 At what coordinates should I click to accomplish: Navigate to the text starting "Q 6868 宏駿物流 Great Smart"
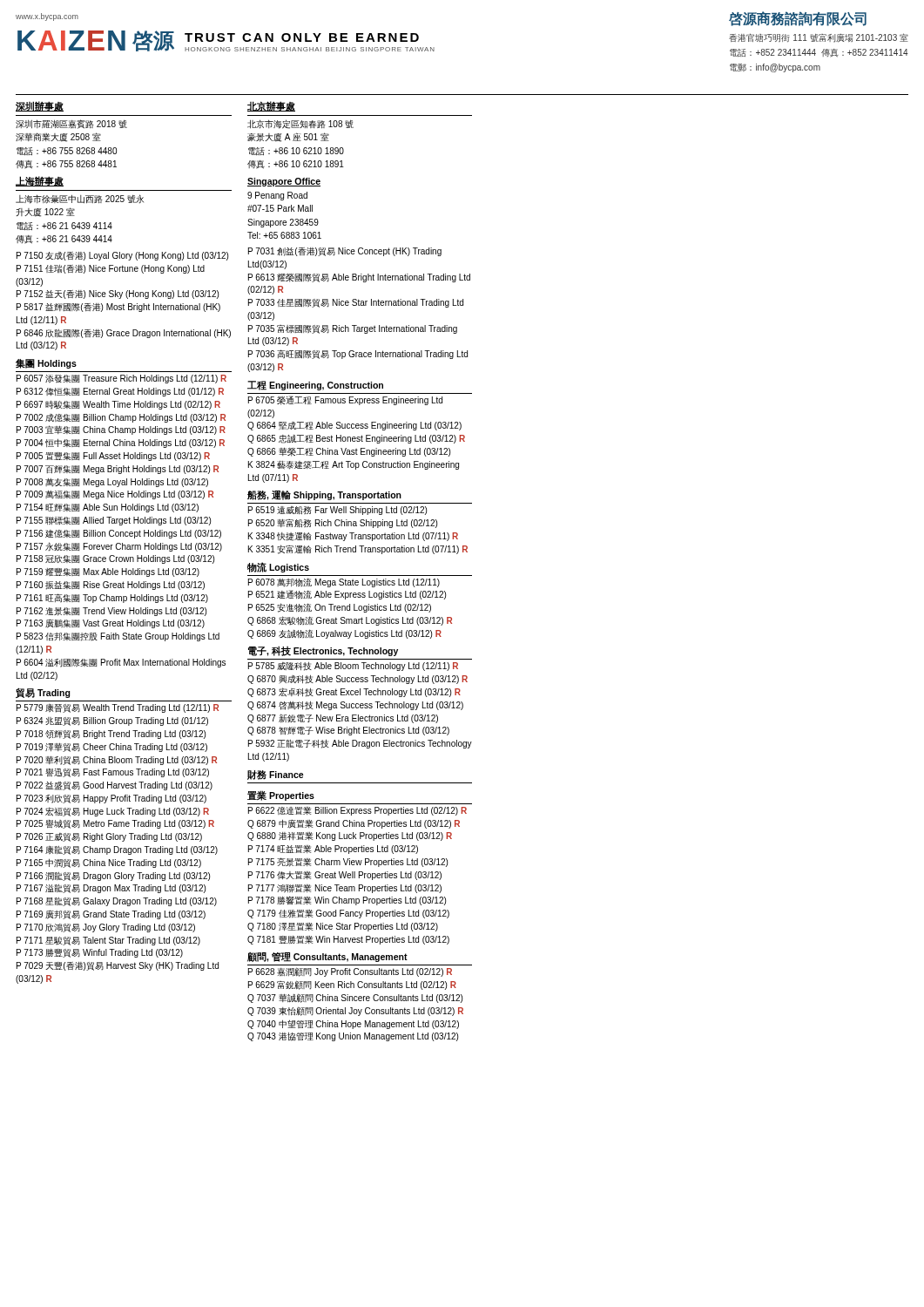point(350,621)
